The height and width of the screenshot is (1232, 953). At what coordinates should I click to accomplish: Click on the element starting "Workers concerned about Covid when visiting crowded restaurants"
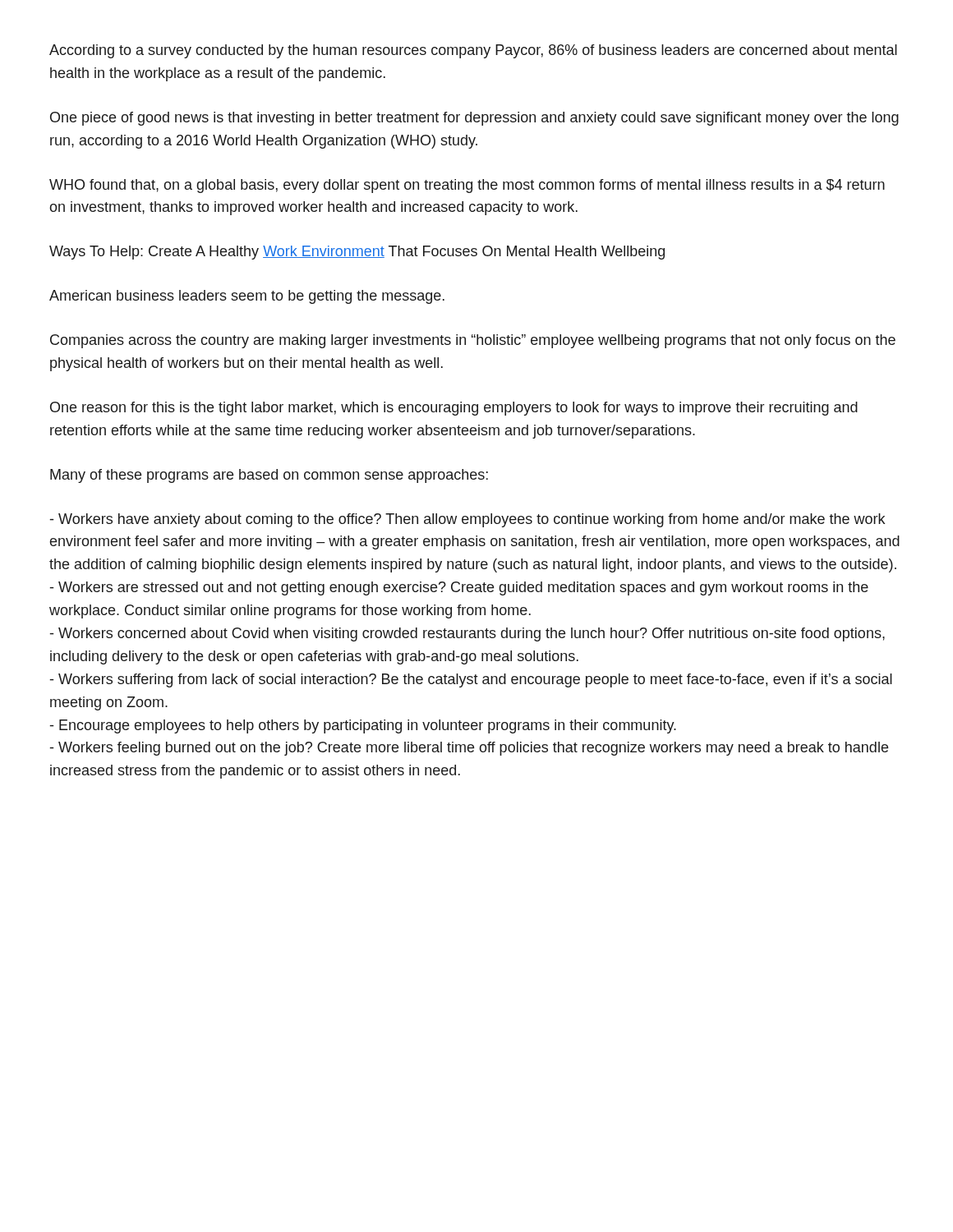coord(467,645)
